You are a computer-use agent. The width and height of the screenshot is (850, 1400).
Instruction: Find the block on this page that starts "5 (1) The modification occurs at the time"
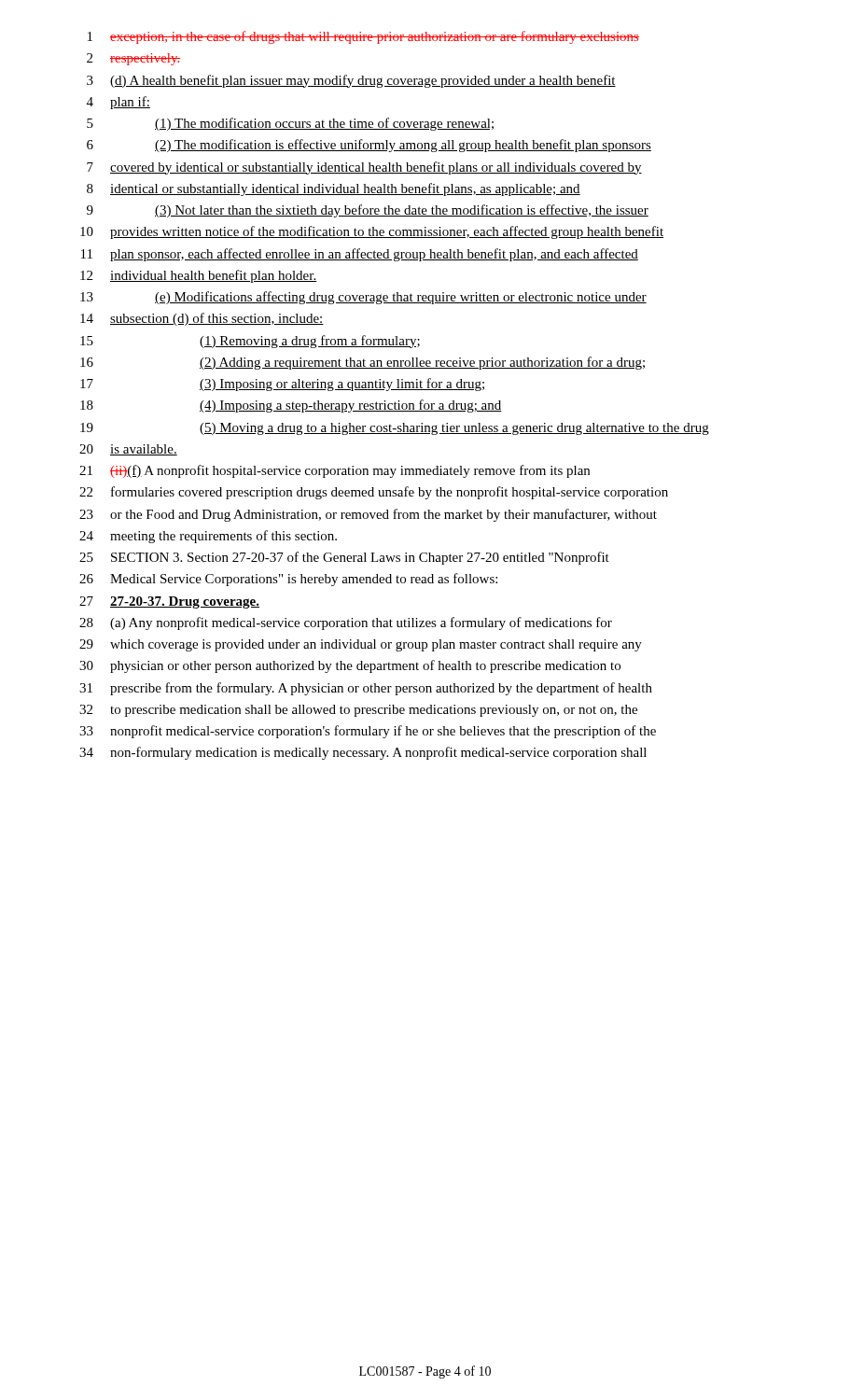[x=425, y=124]
